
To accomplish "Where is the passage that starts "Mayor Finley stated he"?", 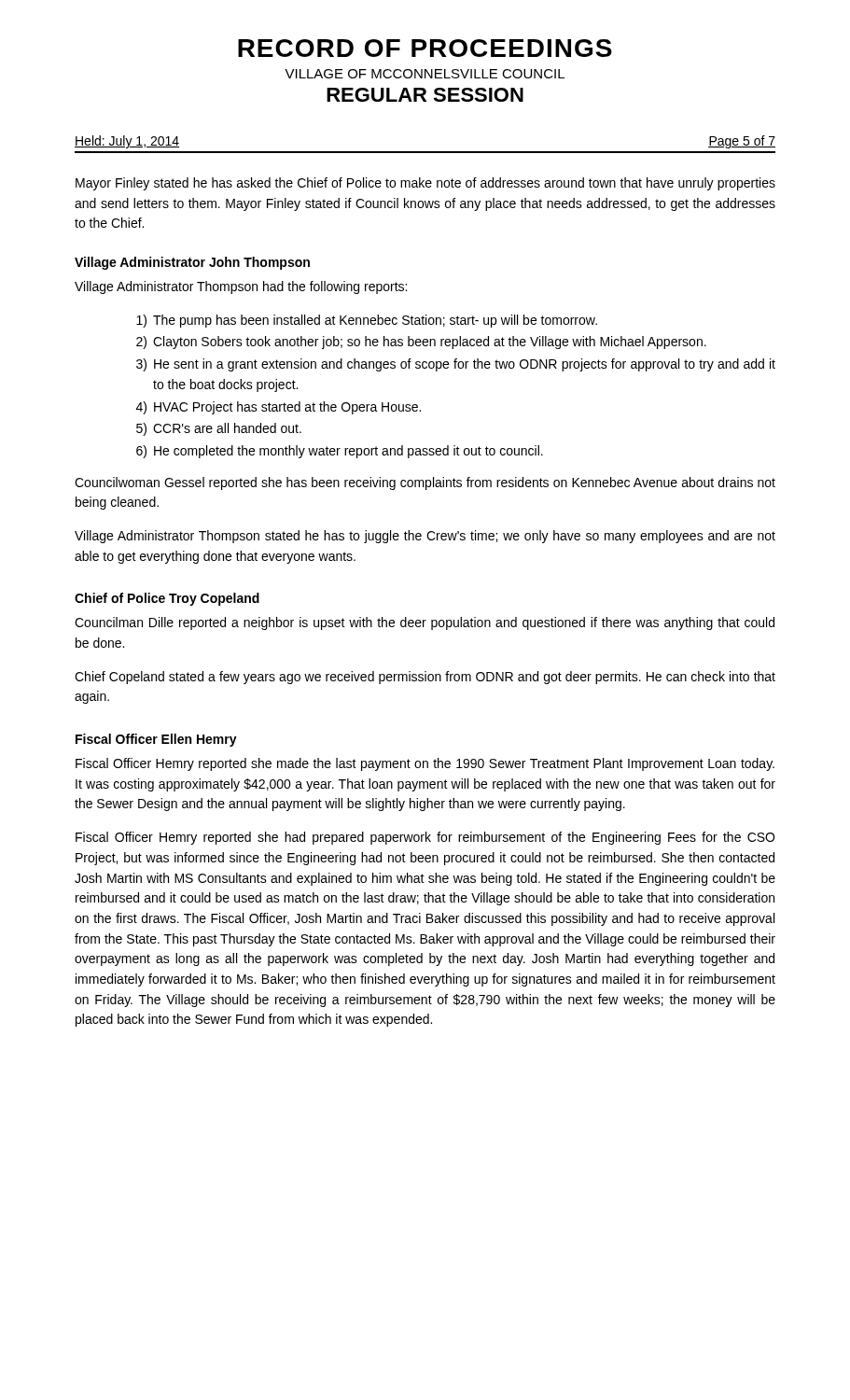I will pos(425,203).
